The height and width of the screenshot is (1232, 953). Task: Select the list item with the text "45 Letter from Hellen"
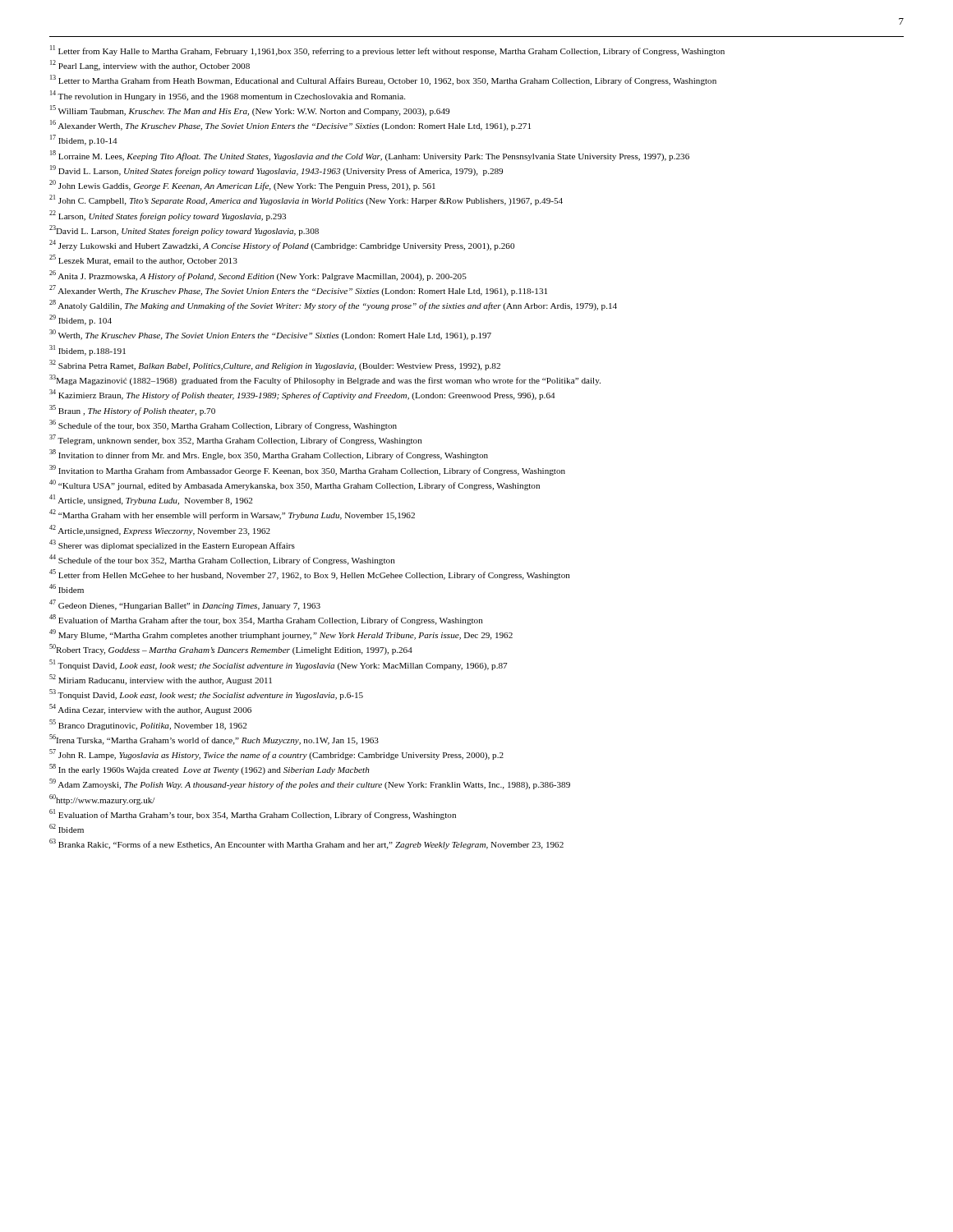click(310, 574)
